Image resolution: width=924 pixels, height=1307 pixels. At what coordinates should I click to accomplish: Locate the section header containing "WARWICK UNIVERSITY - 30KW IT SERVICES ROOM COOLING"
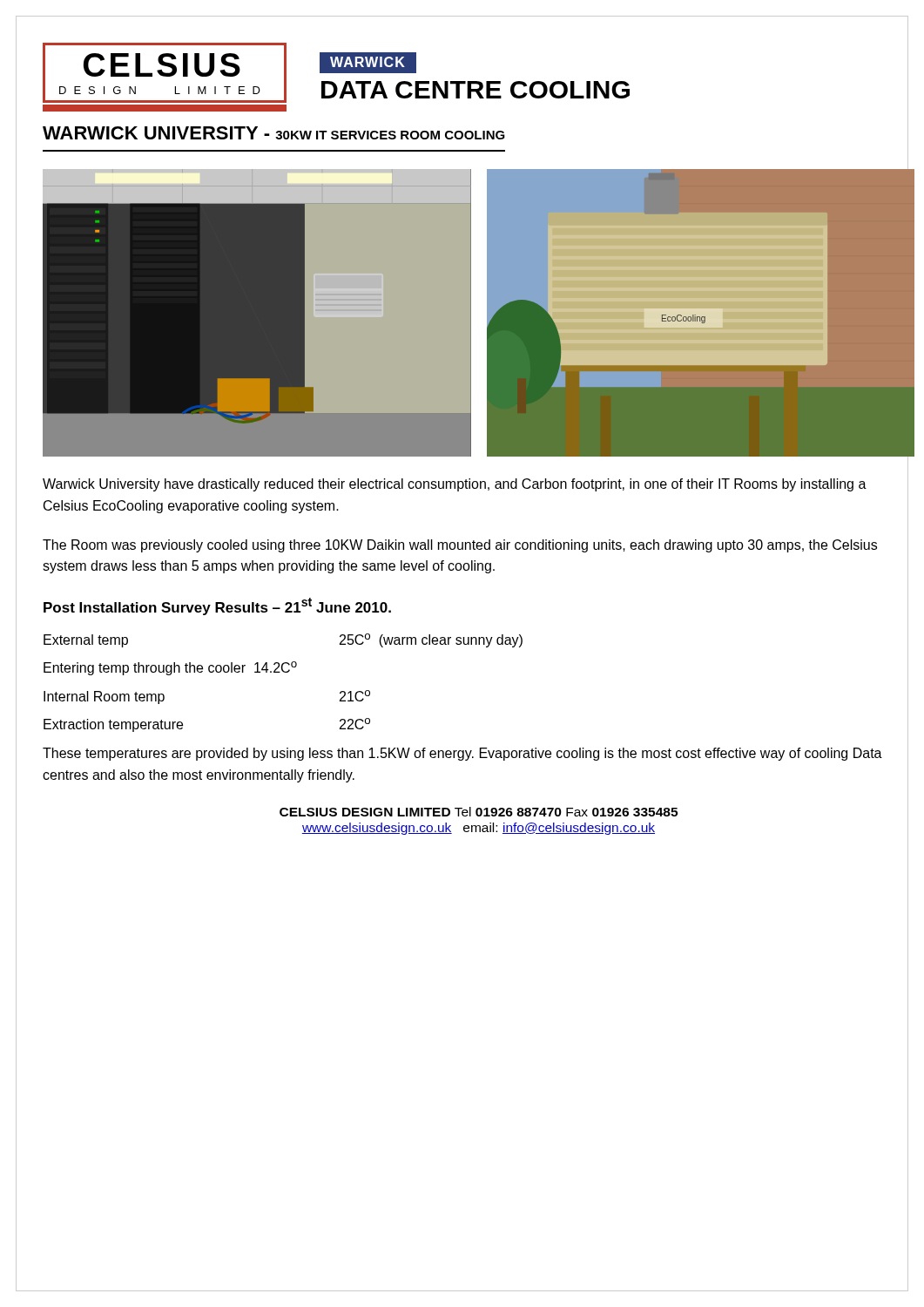pos(274,133)
